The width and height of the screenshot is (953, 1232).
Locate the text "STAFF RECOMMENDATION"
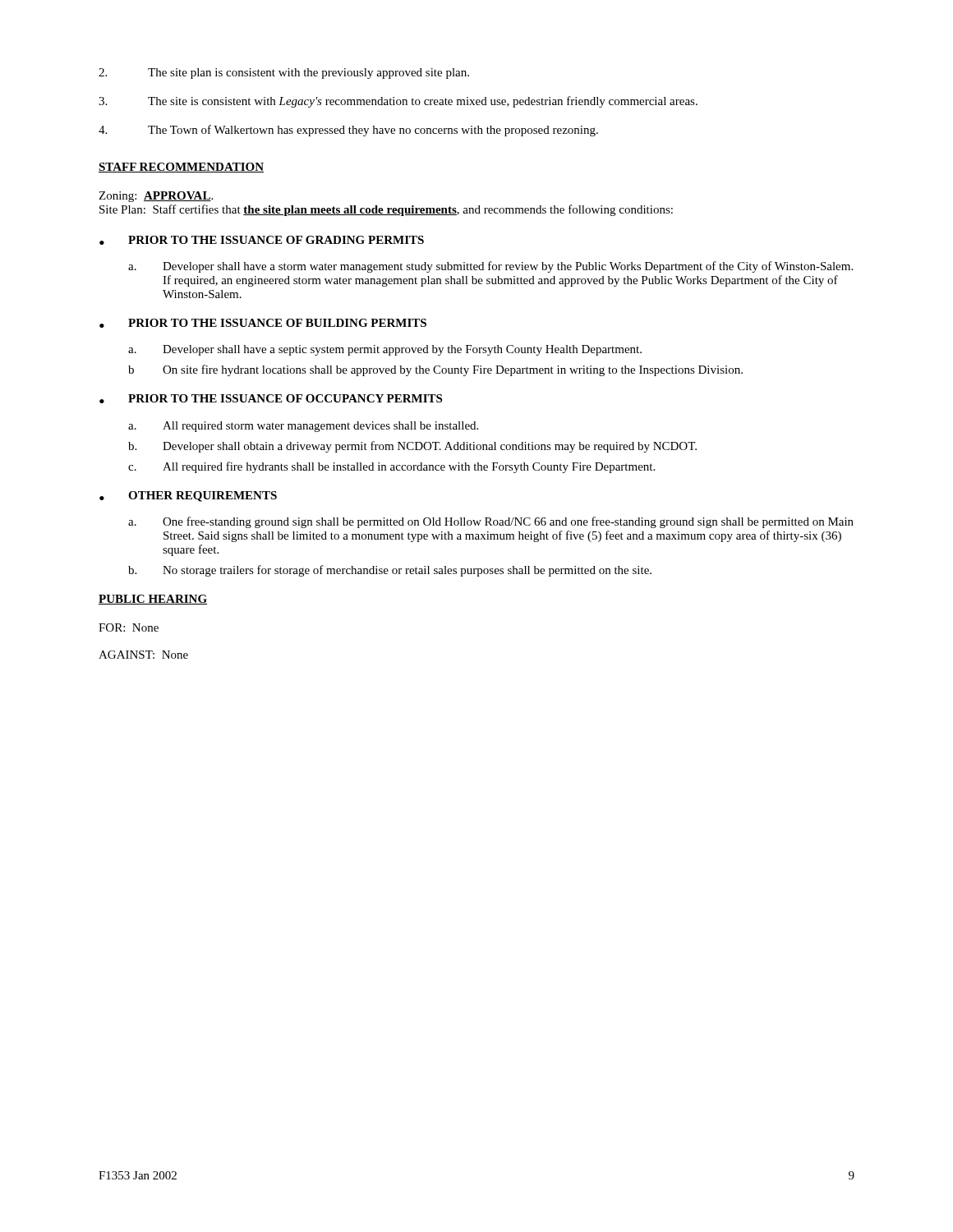(181, 167)
